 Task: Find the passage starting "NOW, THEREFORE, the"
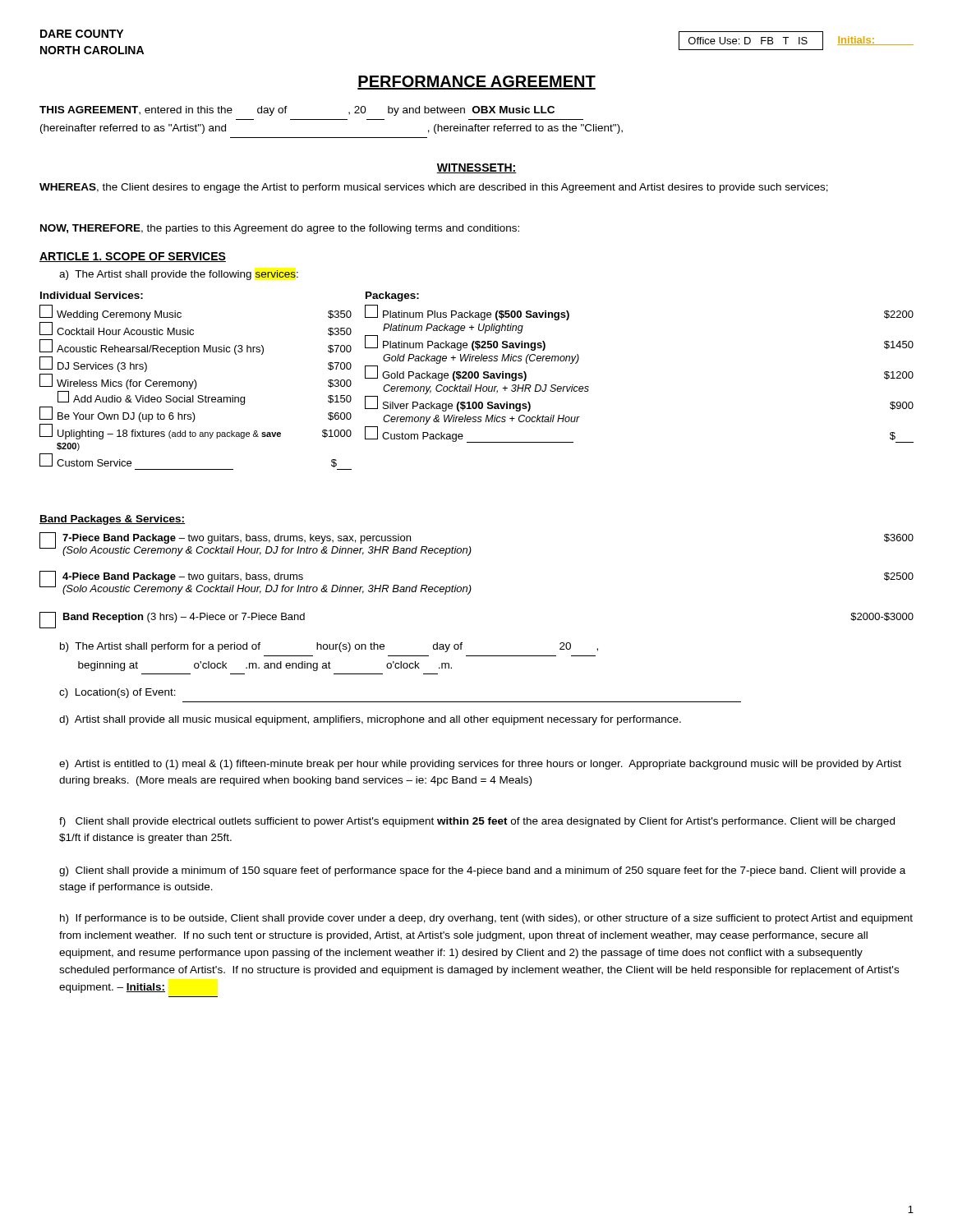click(x=280, y=228)
